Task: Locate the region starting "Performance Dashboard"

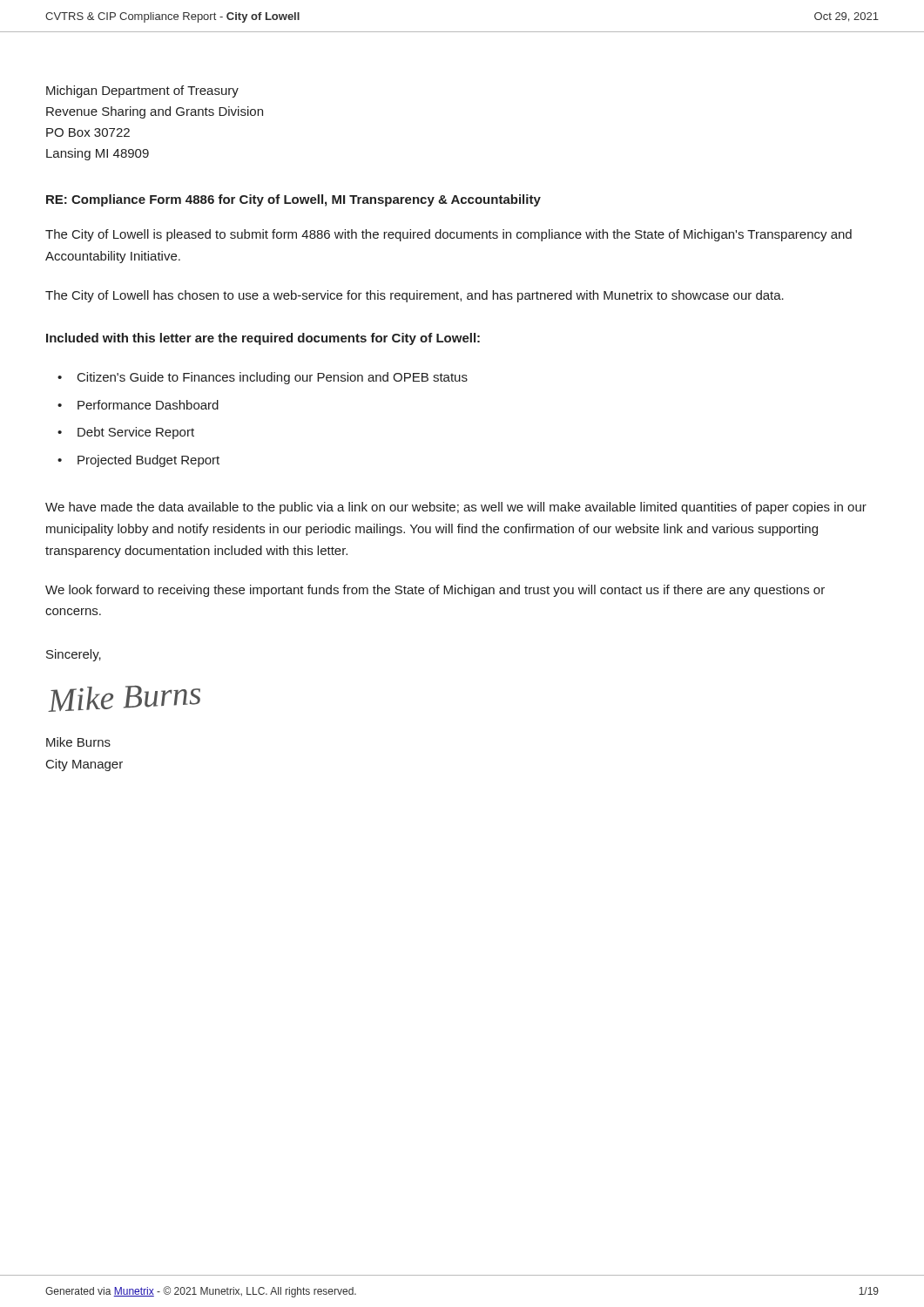Action: (x=148, y=405)
